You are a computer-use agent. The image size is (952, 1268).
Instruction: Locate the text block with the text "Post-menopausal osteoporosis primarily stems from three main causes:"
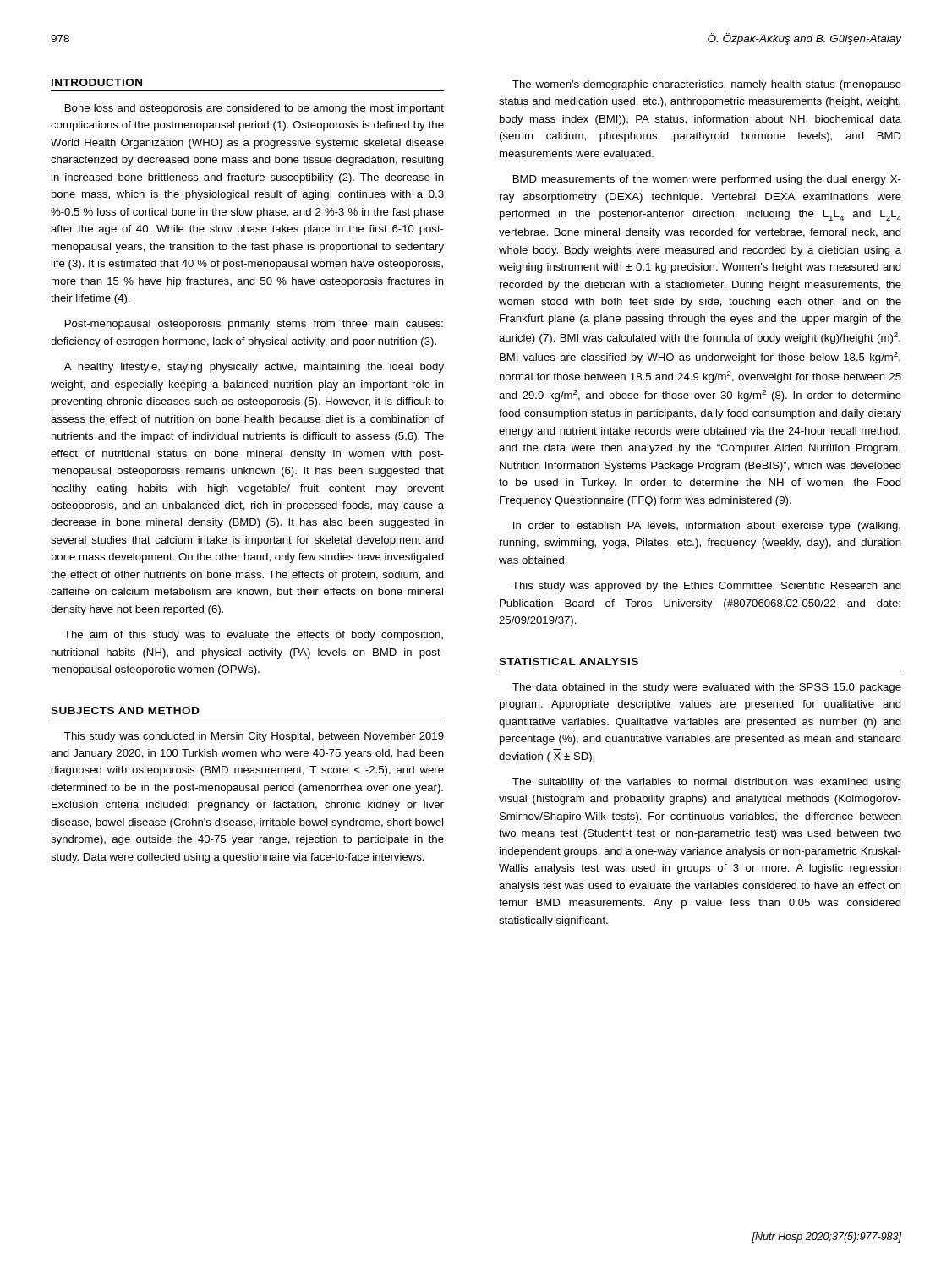coord(247,333)
